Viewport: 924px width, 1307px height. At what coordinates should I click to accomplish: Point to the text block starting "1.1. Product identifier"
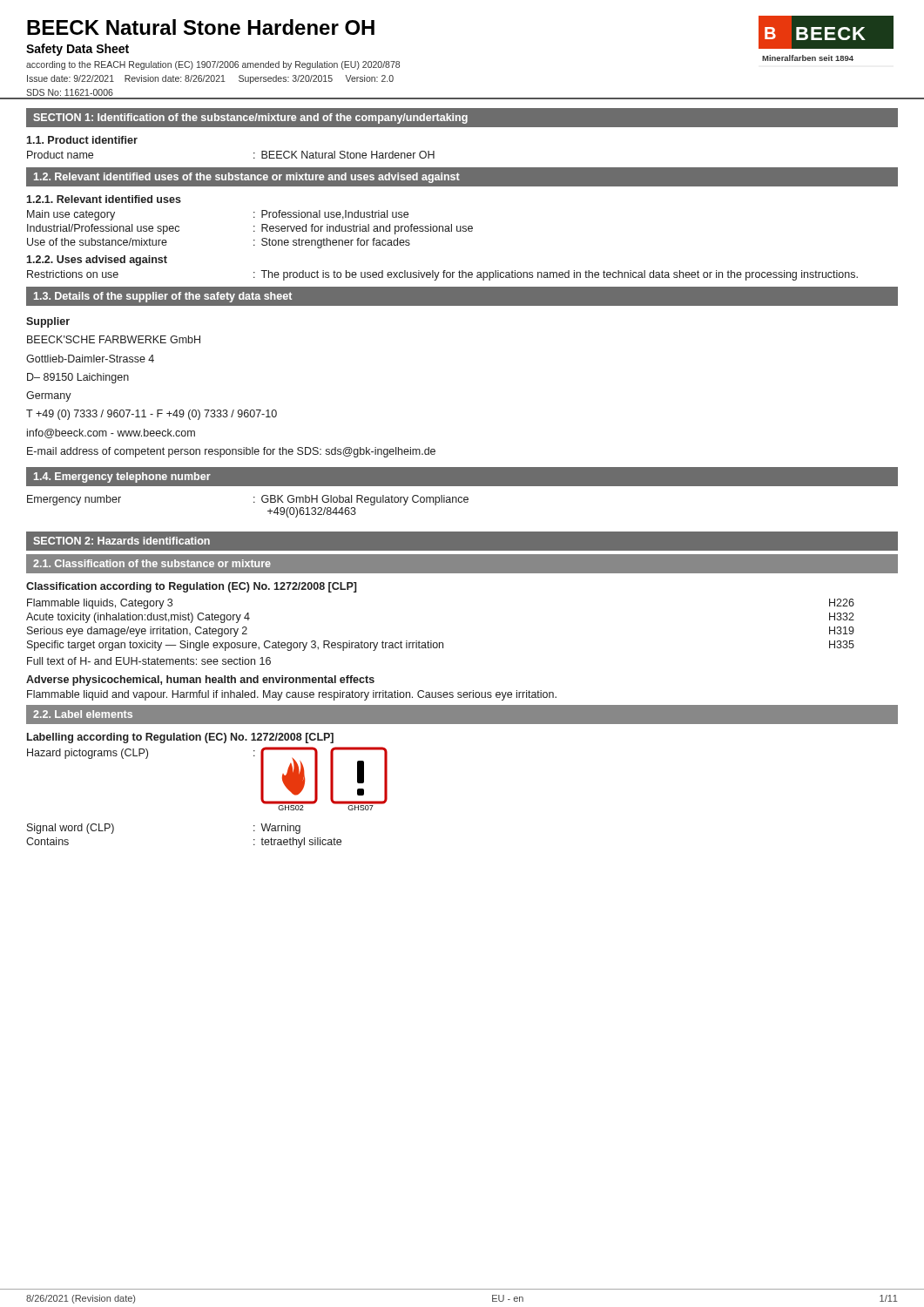[x=82, y=140]
